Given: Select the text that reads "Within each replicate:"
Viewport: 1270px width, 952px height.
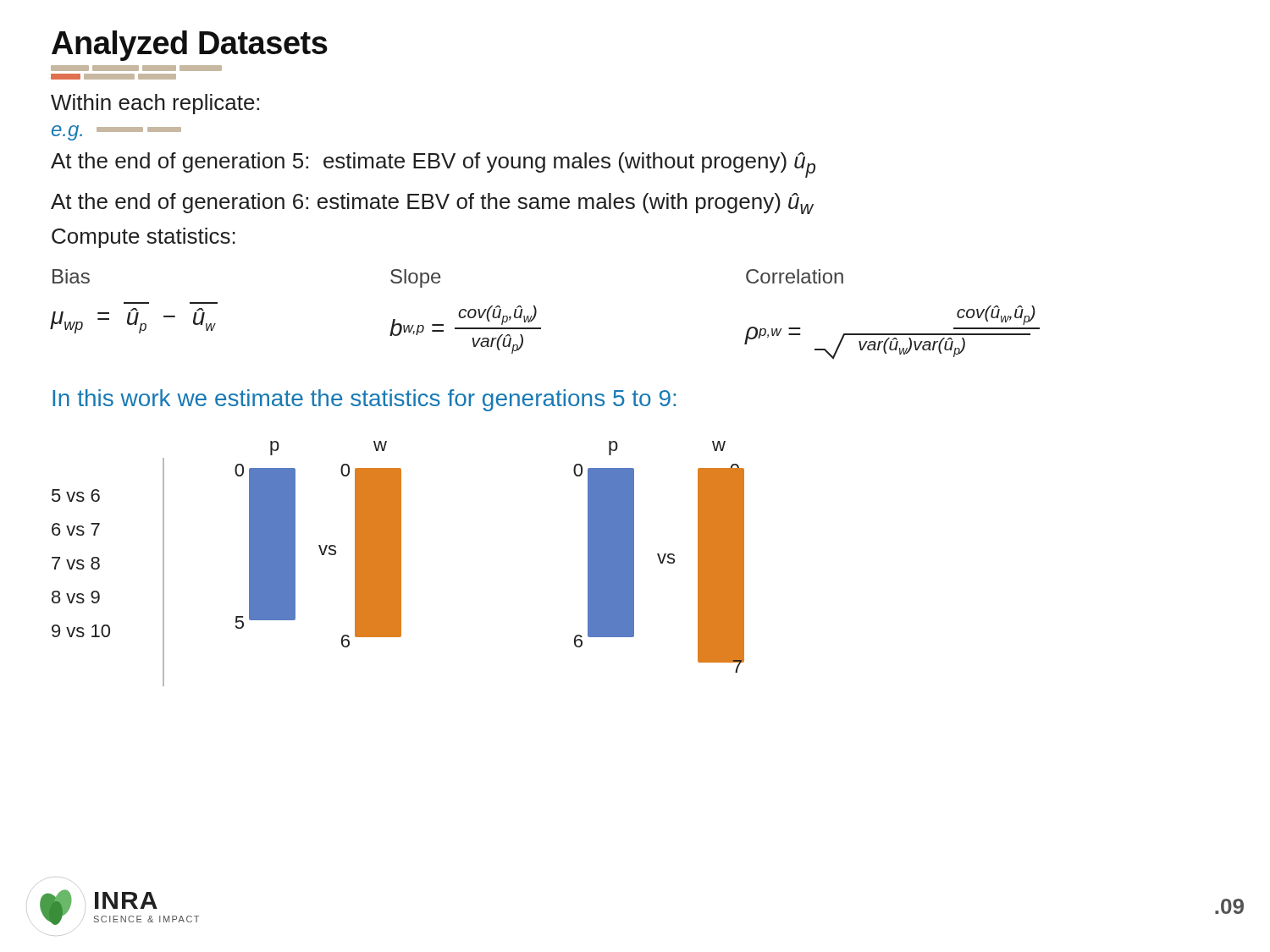Looking at the screenshot, I should (156, 102).
